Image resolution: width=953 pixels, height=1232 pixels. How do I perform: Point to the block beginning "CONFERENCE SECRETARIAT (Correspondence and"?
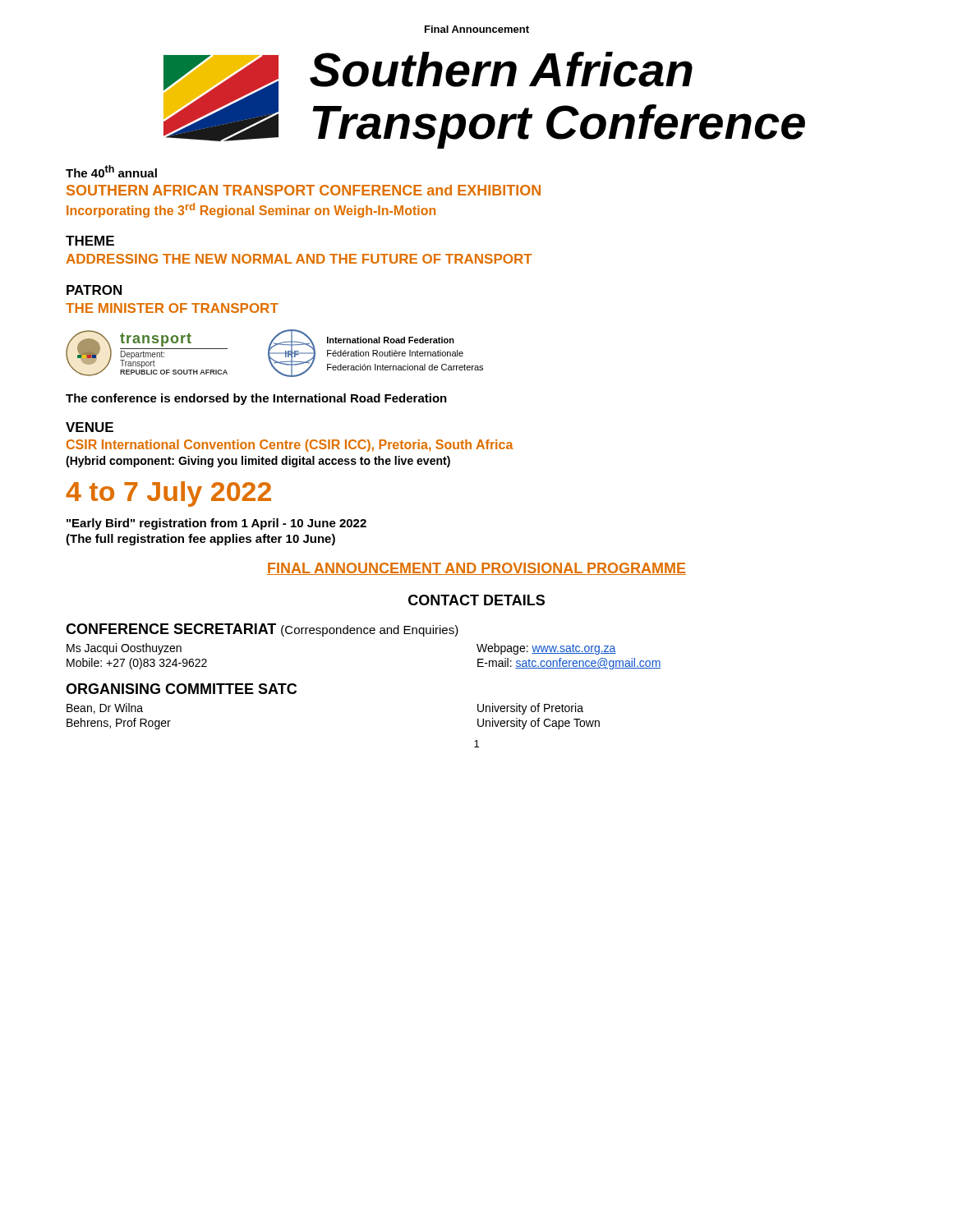[x=476, y=645]
